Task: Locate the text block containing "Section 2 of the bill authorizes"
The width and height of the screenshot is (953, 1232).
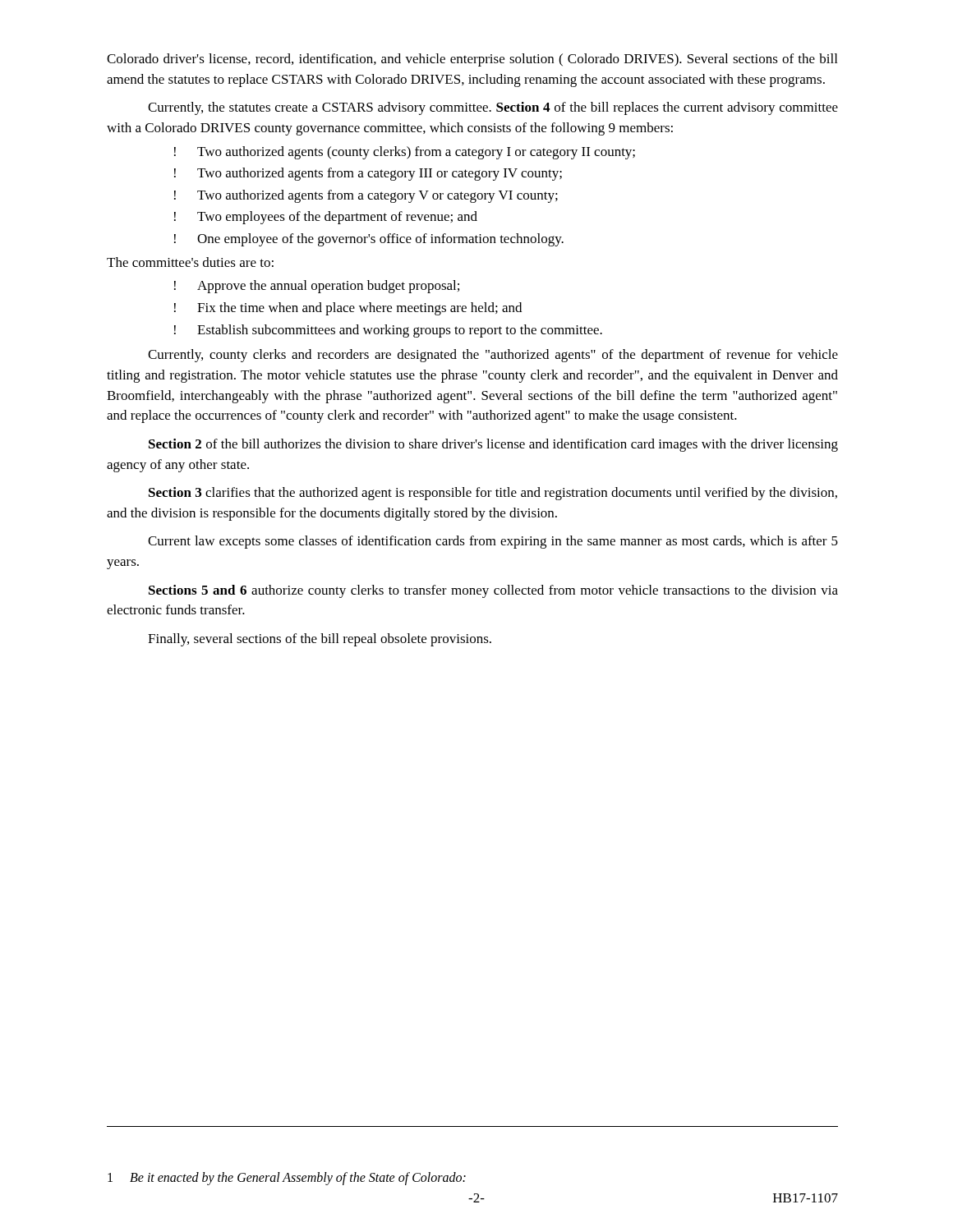Action: [472, 454]
